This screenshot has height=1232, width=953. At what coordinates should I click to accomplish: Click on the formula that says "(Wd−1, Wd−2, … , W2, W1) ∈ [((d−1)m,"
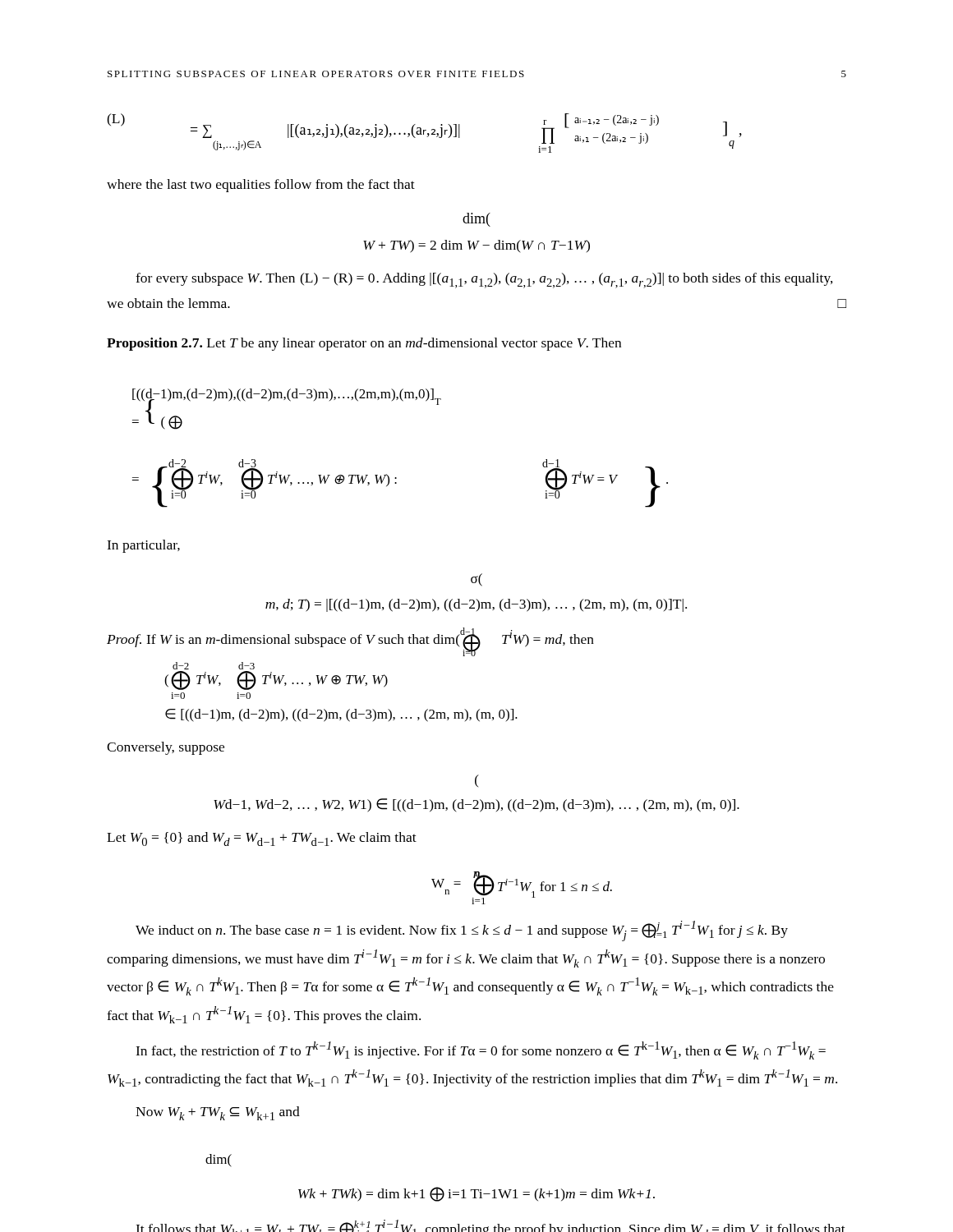(476, 790)
